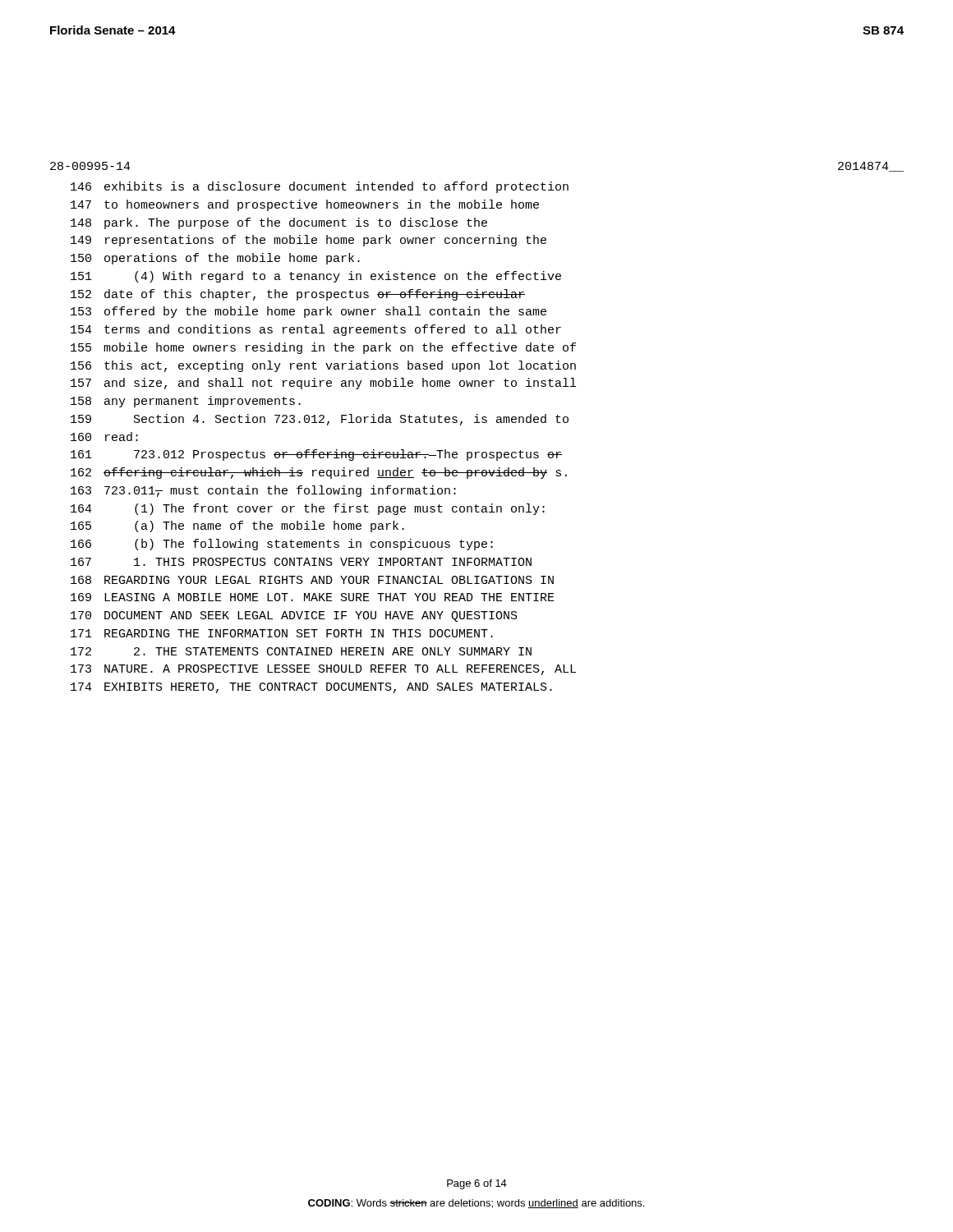
Task: Select the element starting "155 mobile home"
Action: point(476,349)
